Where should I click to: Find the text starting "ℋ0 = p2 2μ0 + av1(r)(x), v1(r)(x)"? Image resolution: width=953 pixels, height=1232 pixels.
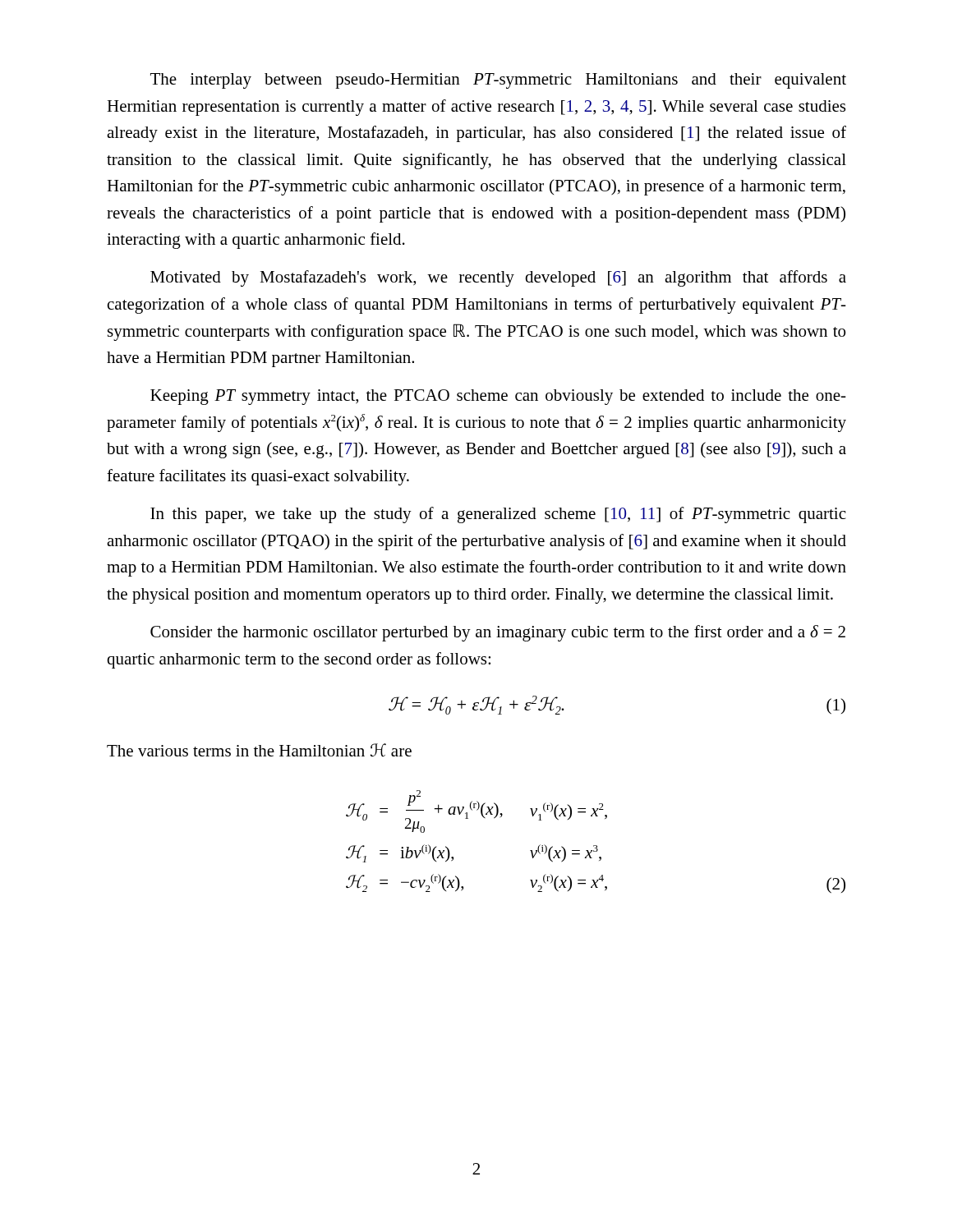pos(476,811)
